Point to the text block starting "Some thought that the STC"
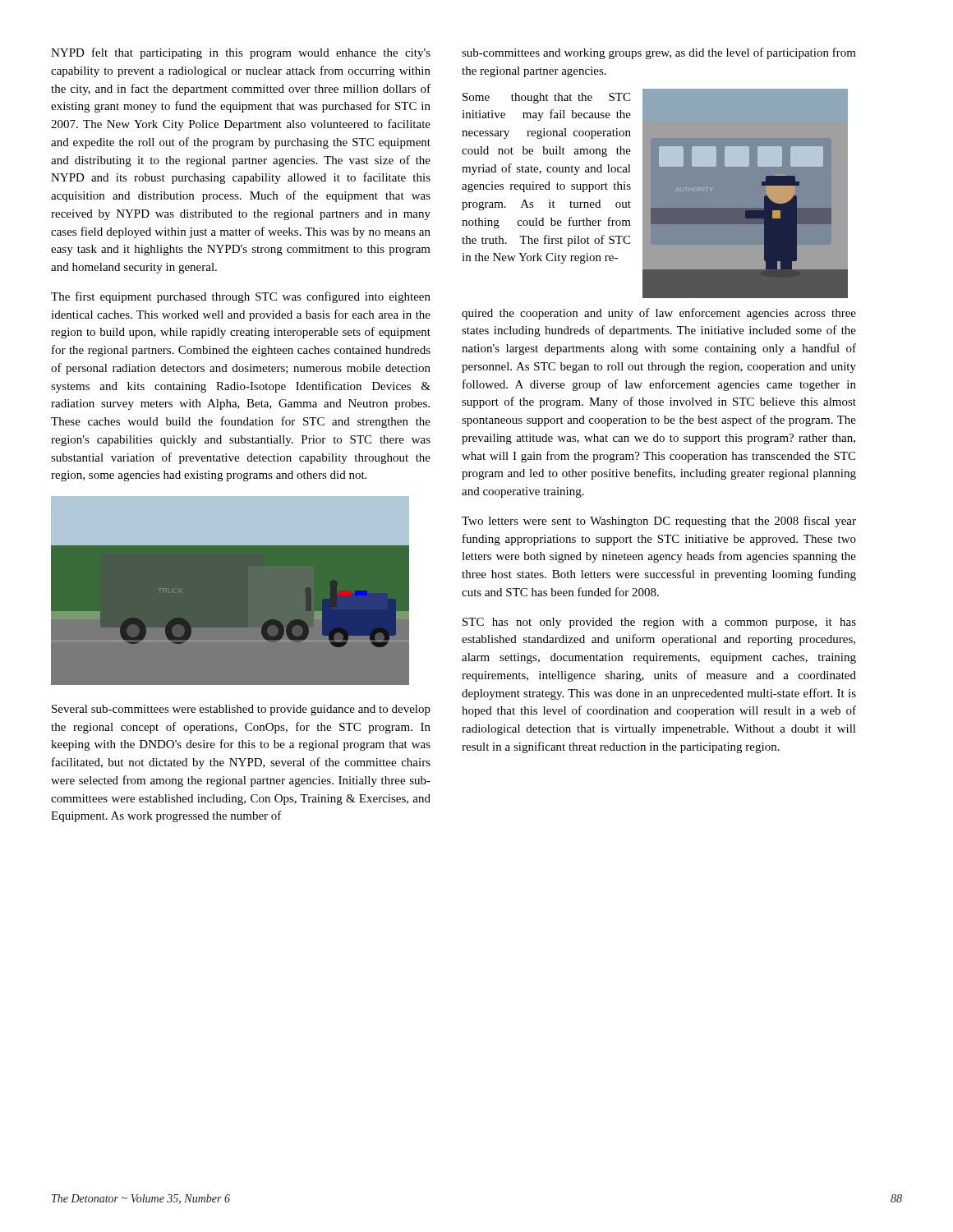 (x=546, y=177)
